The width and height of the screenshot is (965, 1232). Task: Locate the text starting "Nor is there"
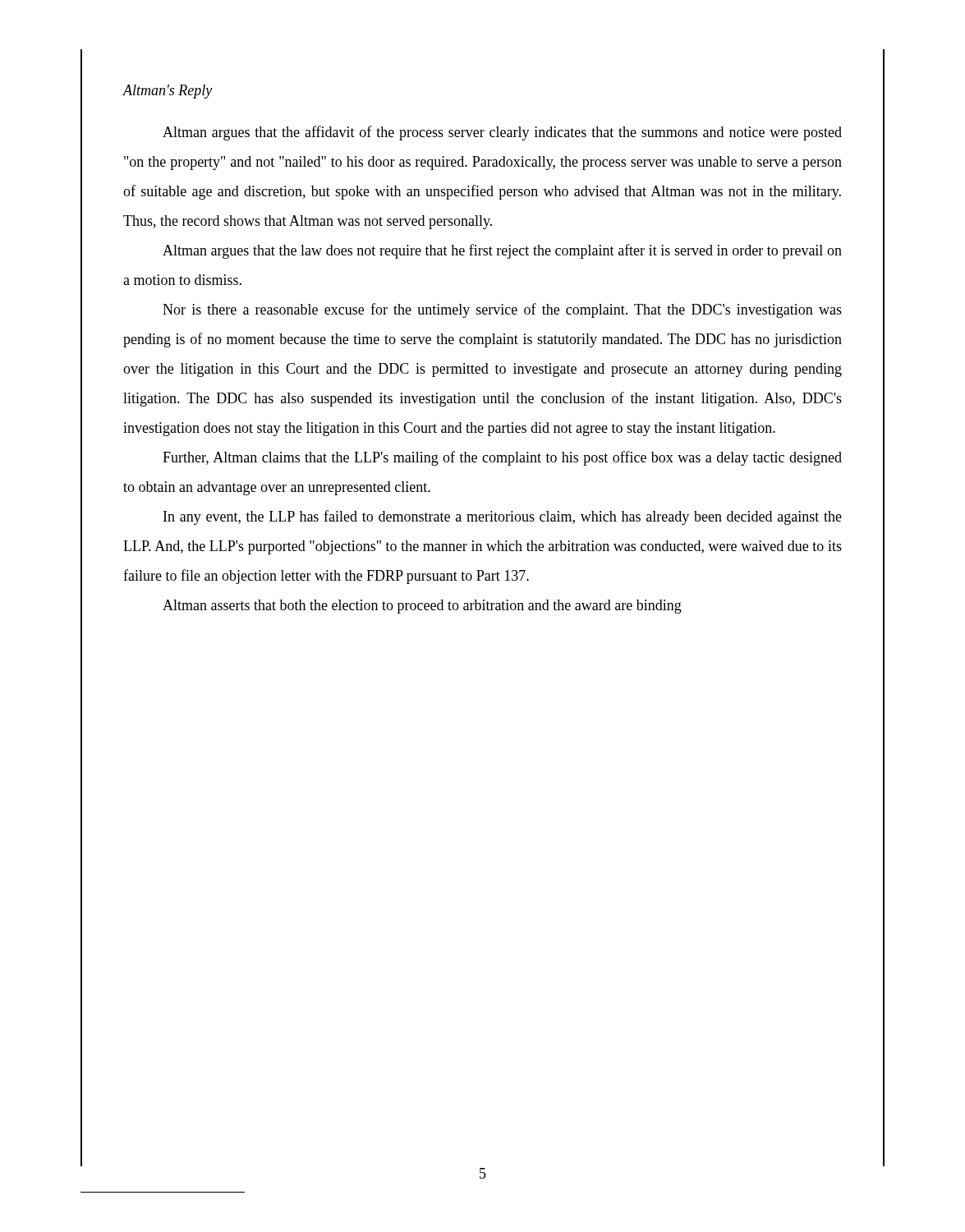pos(482,369)
